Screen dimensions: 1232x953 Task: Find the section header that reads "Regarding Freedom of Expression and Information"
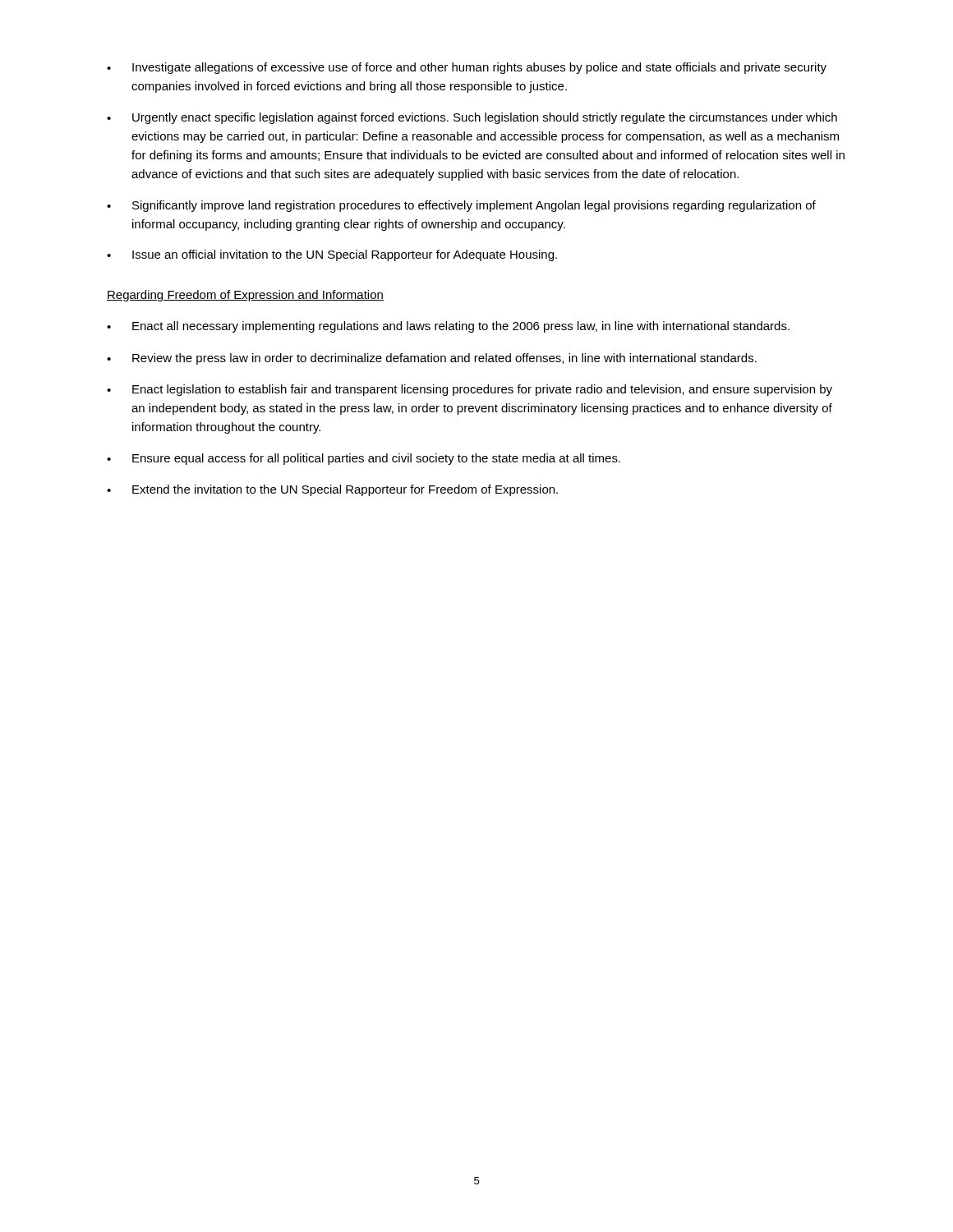[x=245, y=295]
